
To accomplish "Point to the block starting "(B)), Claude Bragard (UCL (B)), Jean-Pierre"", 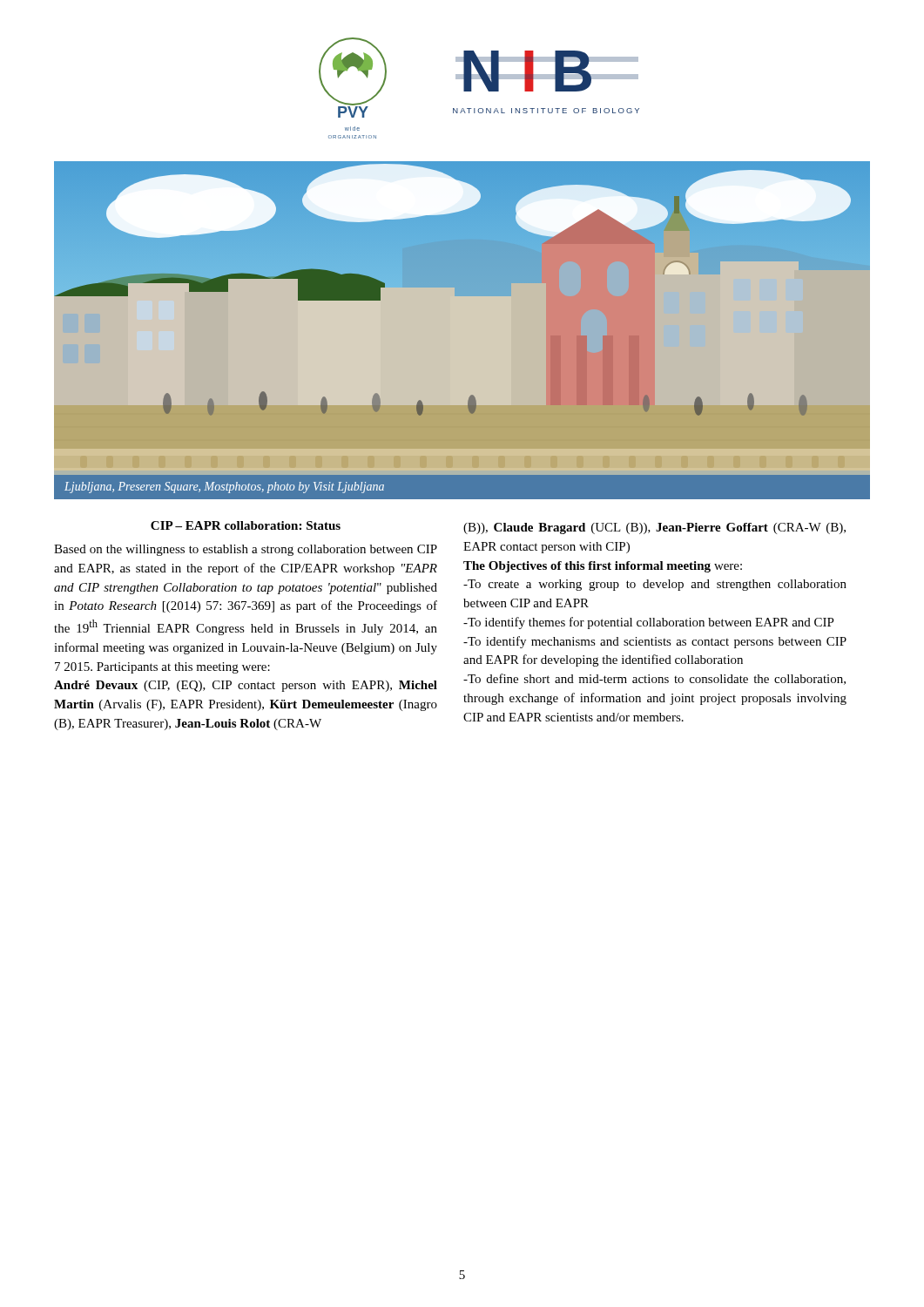I will [x=655, y=622].
